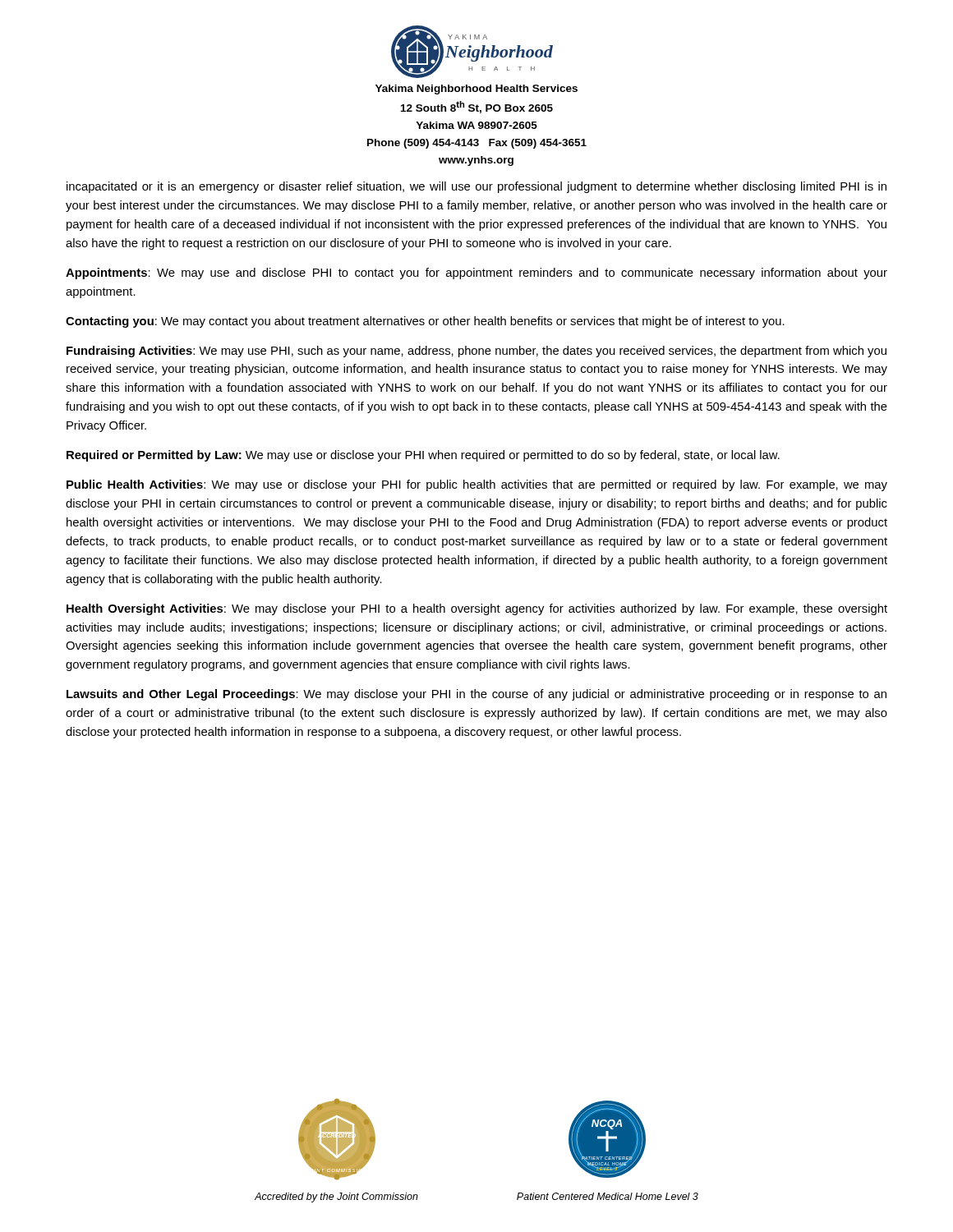
Task: Point to the block beginning "Contacting you: We may"
Action: 425,321
